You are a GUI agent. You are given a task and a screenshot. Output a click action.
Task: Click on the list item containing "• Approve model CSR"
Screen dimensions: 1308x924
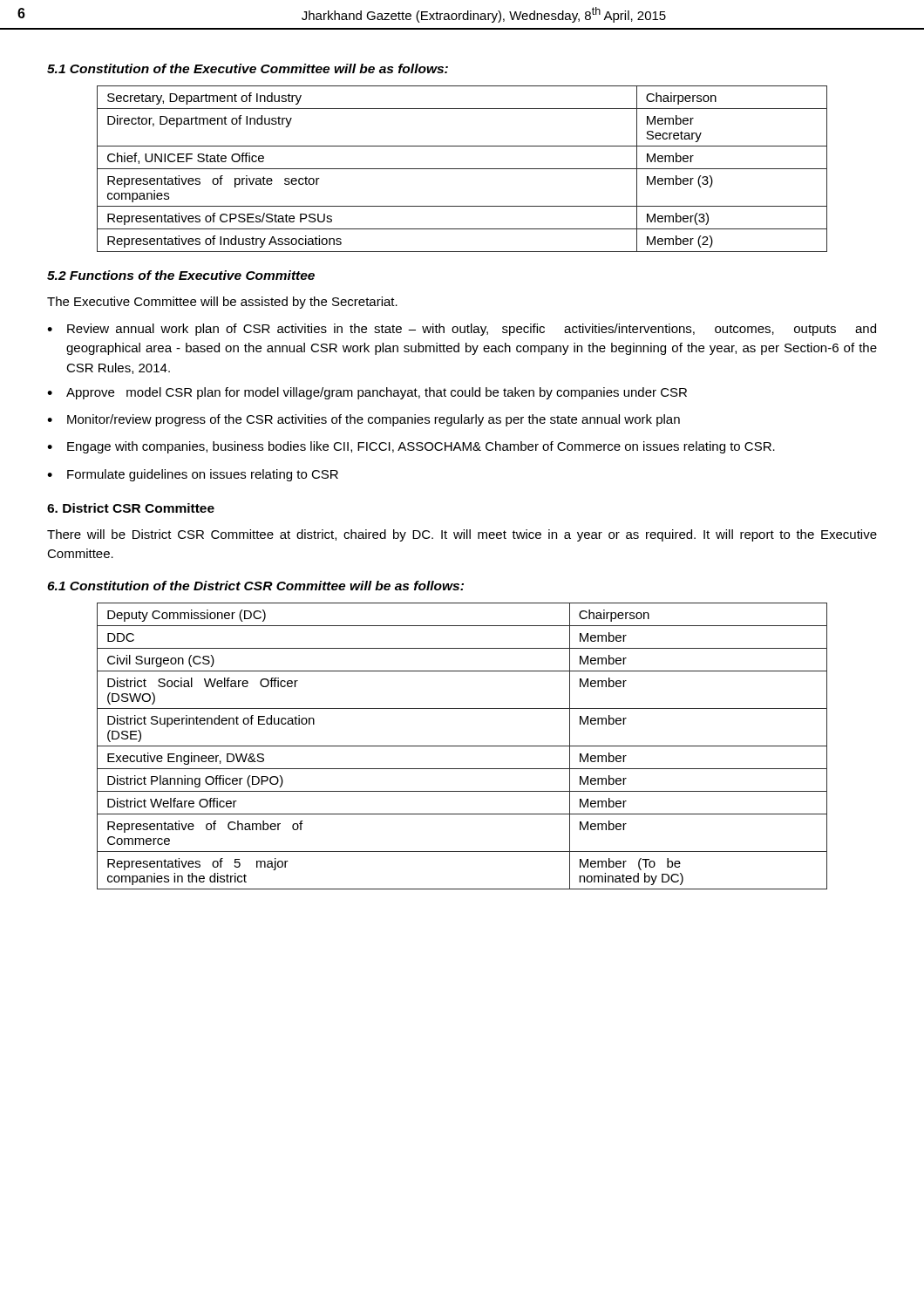[462, 394]
